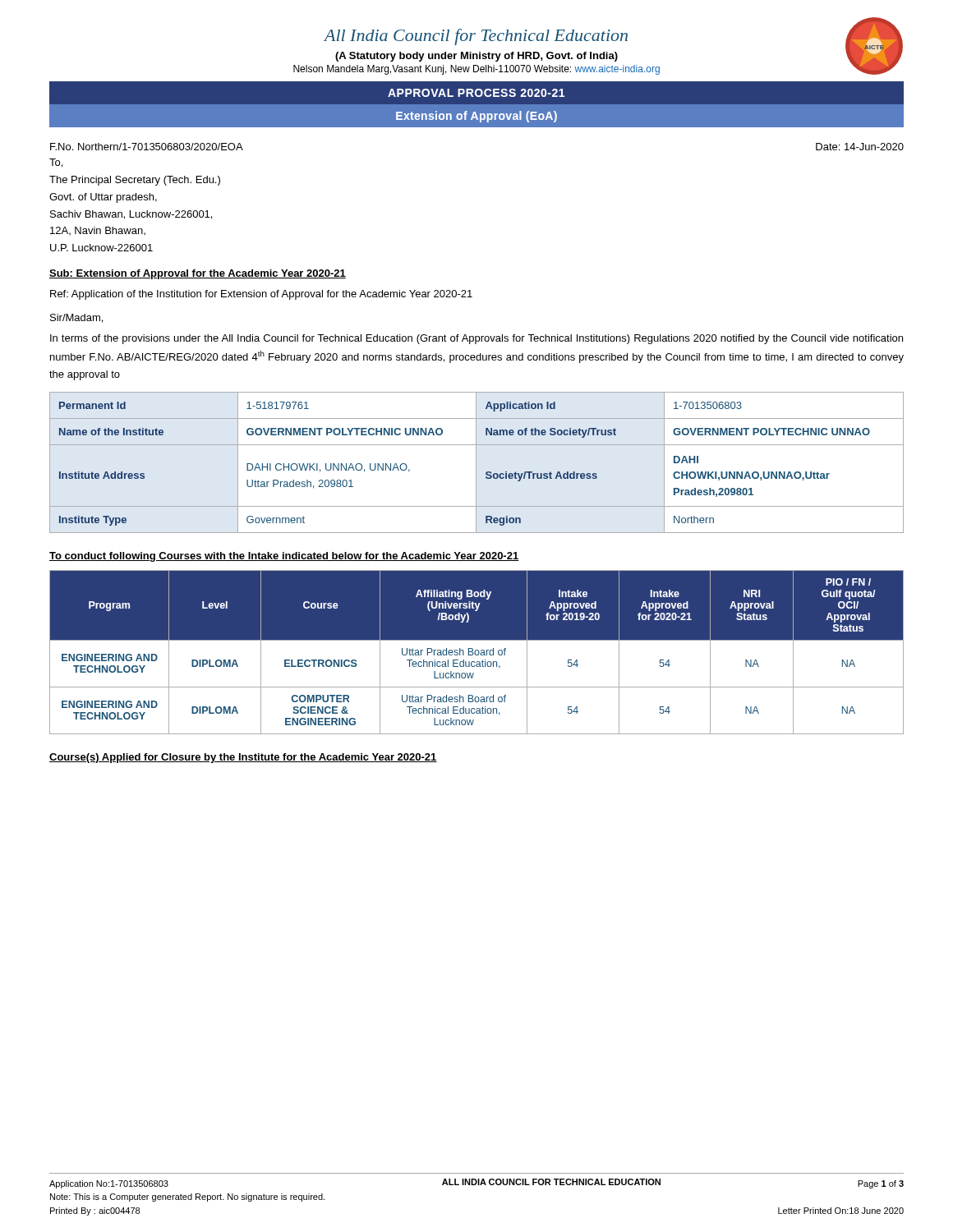
Task: Click on the table containing "COMPUTER SCIENCE & ENGINEERING"
Action: coord(476,652)
